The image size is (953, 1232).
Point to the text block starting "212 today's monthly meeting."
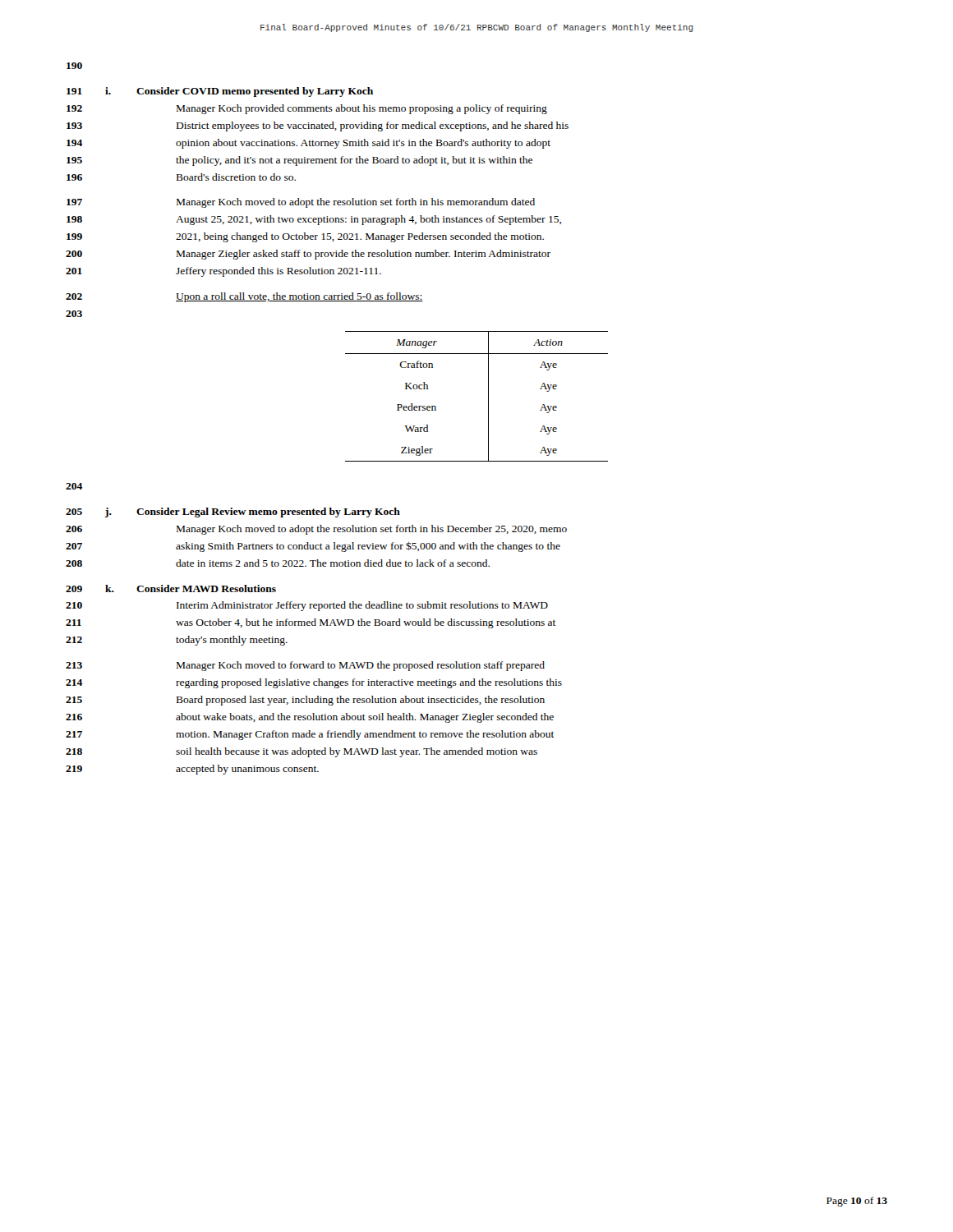[x=177, y=641]
